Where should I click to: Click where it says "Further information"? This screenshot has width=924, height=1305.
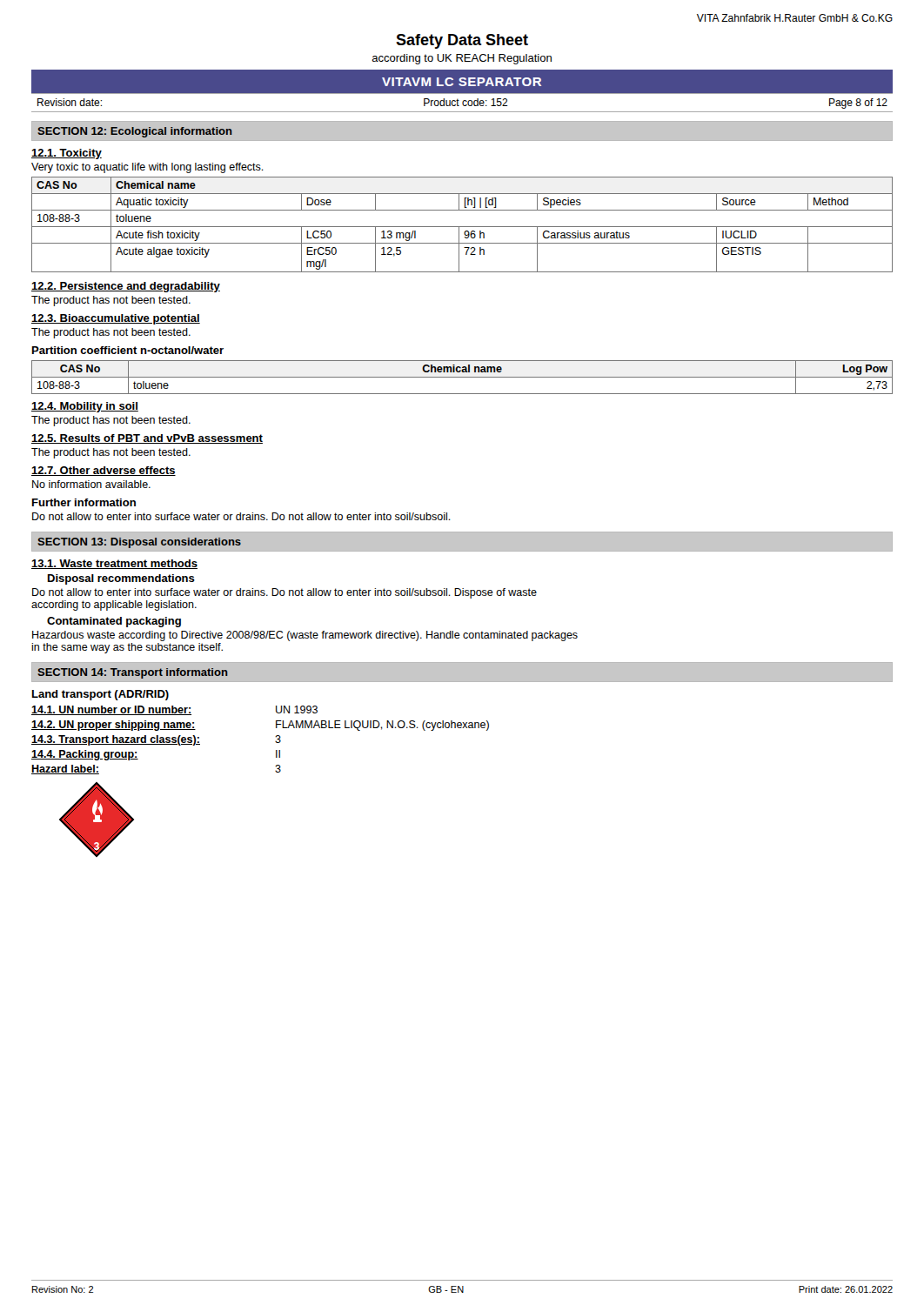tap(84, 502)
